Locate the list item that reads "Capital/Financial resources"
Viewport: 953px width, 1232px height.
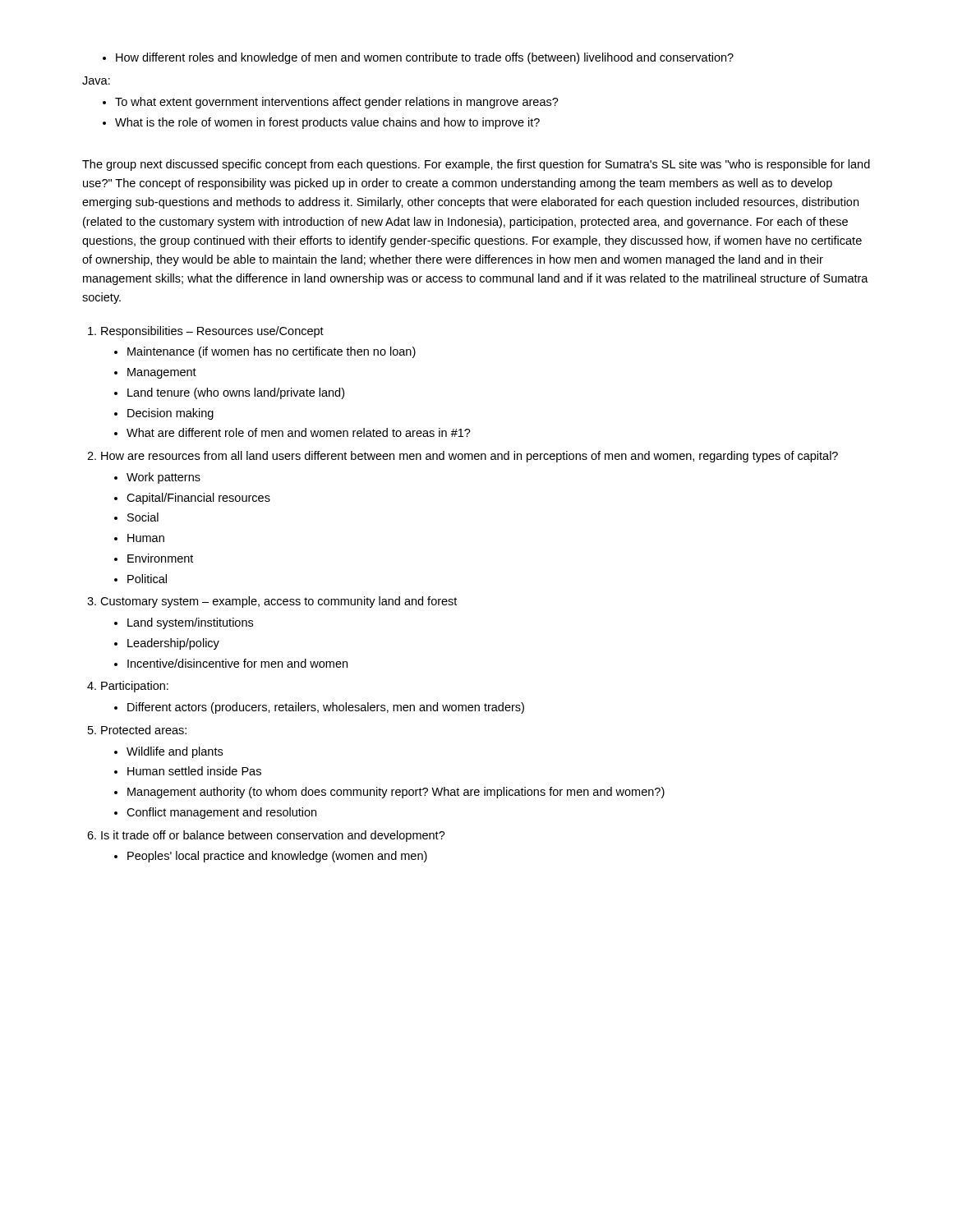198,497
